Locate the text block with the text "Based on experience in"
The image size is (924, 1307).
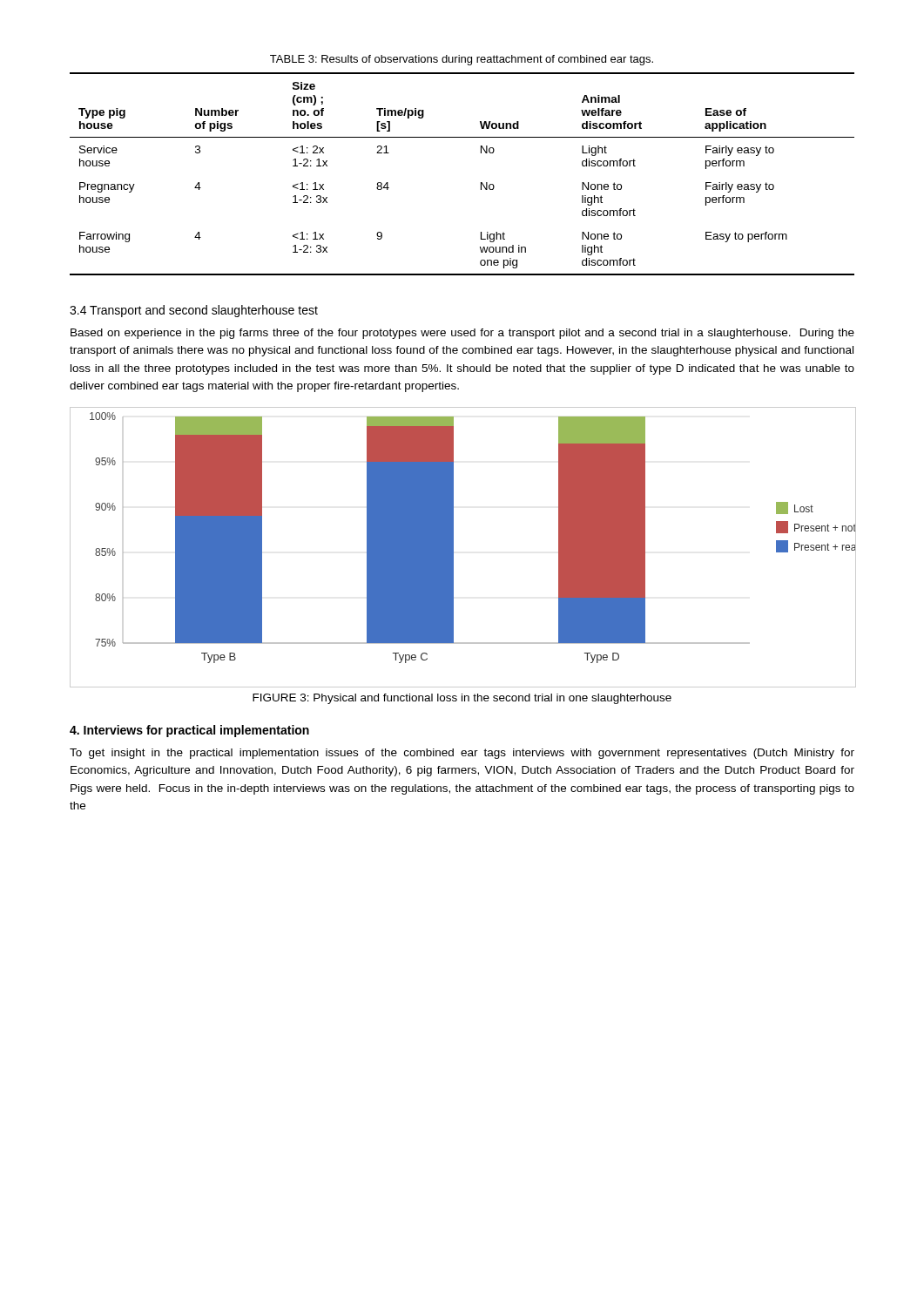(462, 359)
